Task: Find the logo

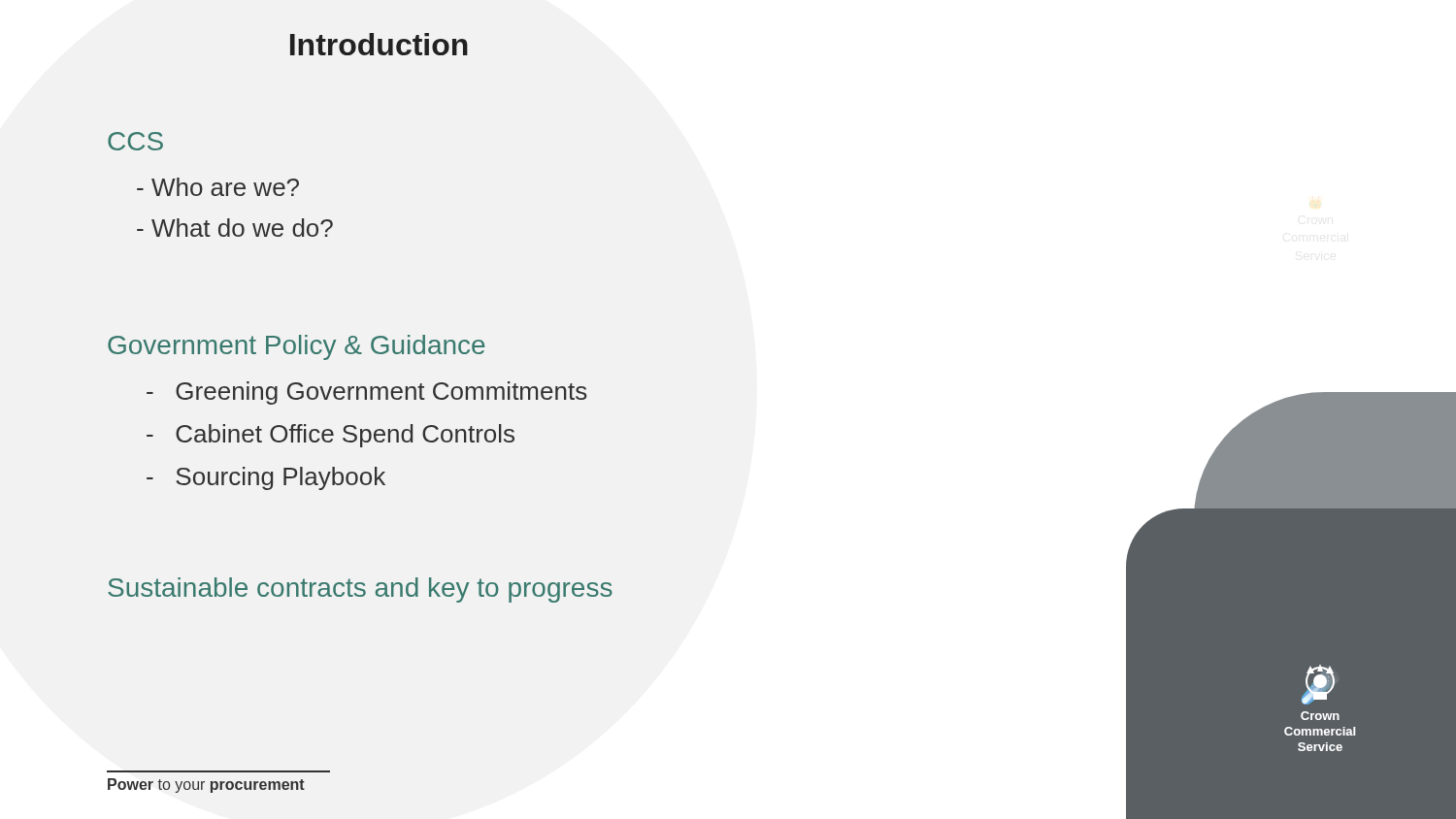Action: 1320,710
